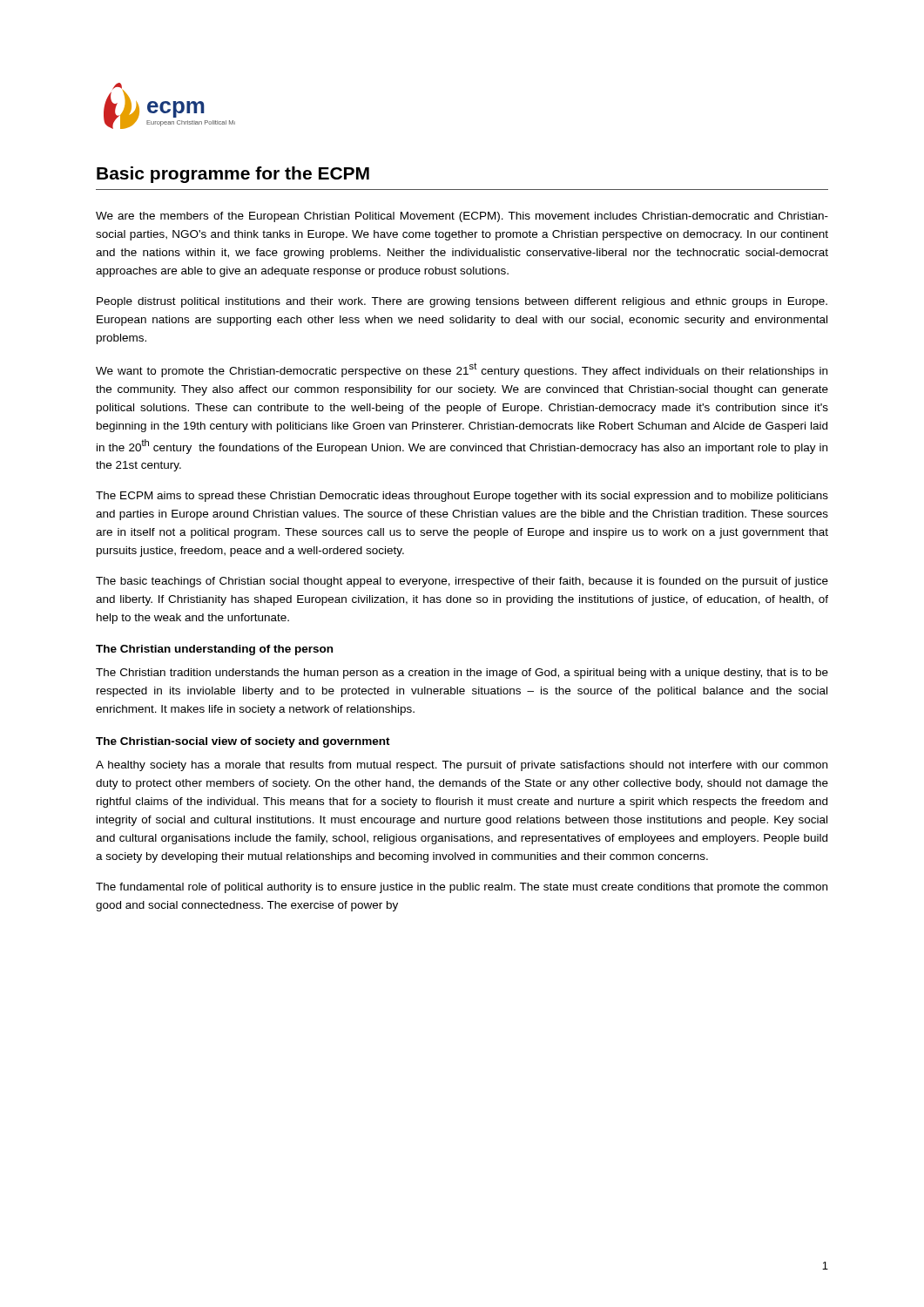Locate the block of text that opens with "We want to promote"
This screenshot has width=924, height=1307.
coord(462,416)
